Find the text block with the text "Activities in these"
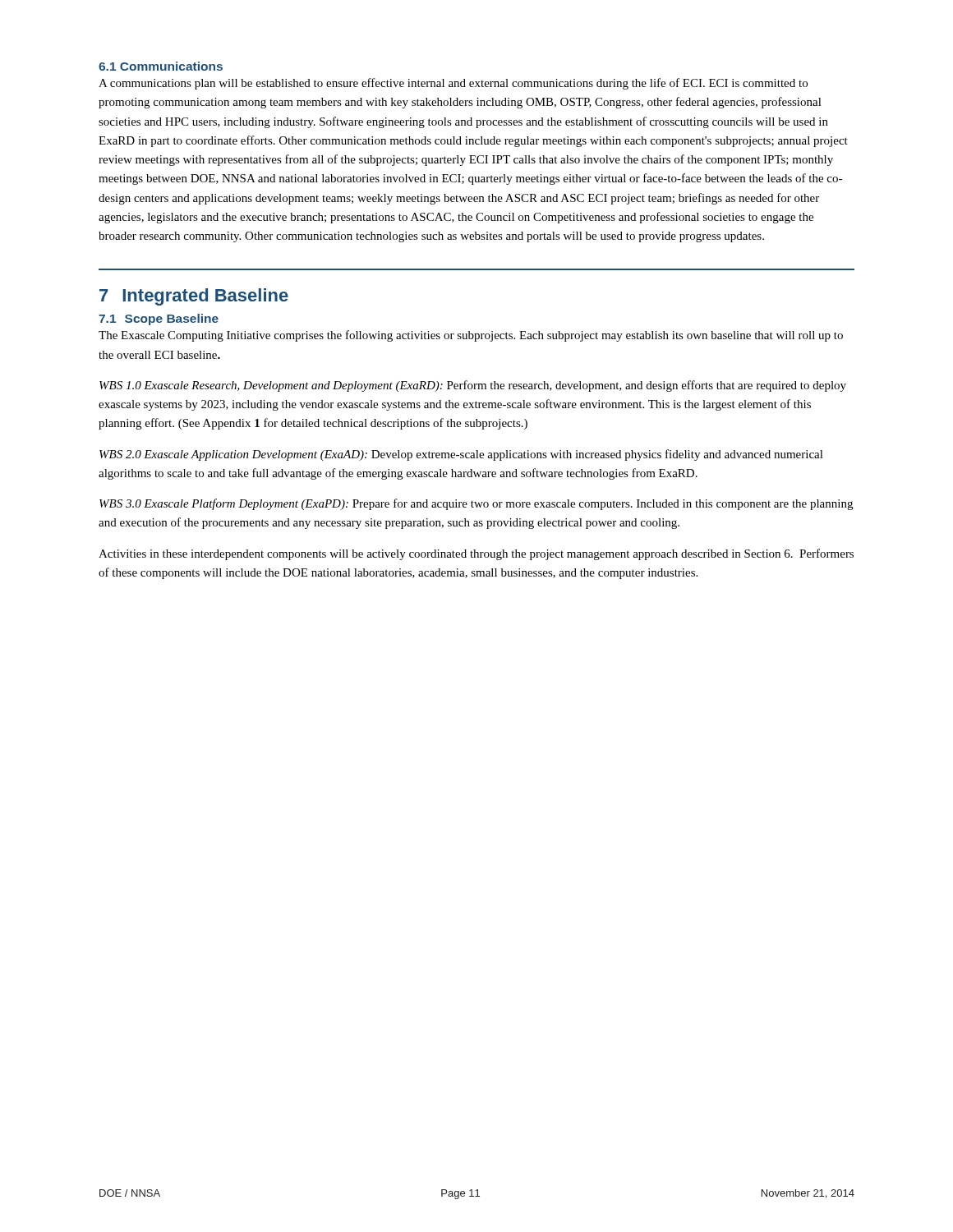Viewport: 953px width, 1232px height. (x=476, y=563)
